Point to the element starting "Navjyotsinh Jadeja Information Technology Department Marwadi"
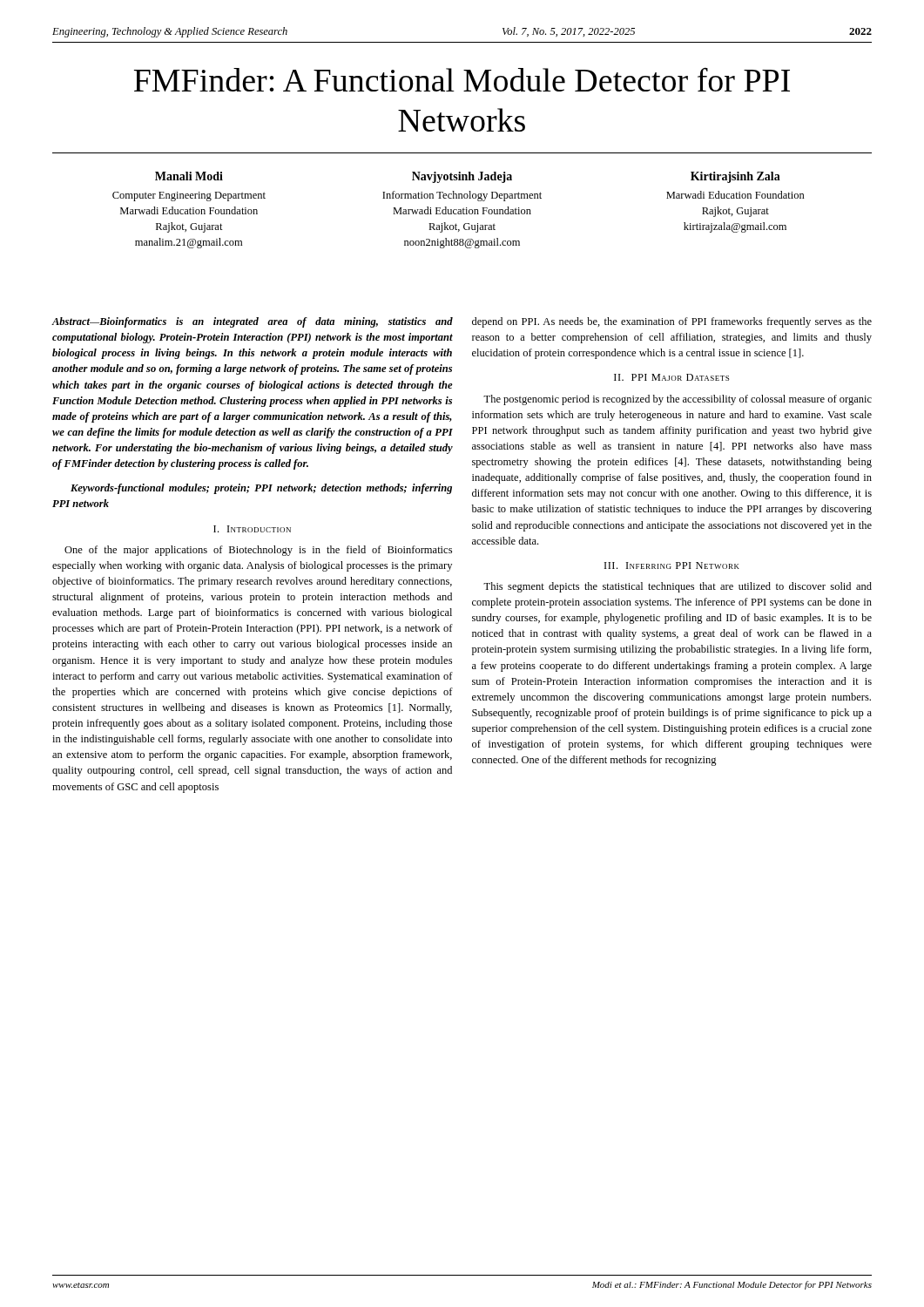 [462, 210]
